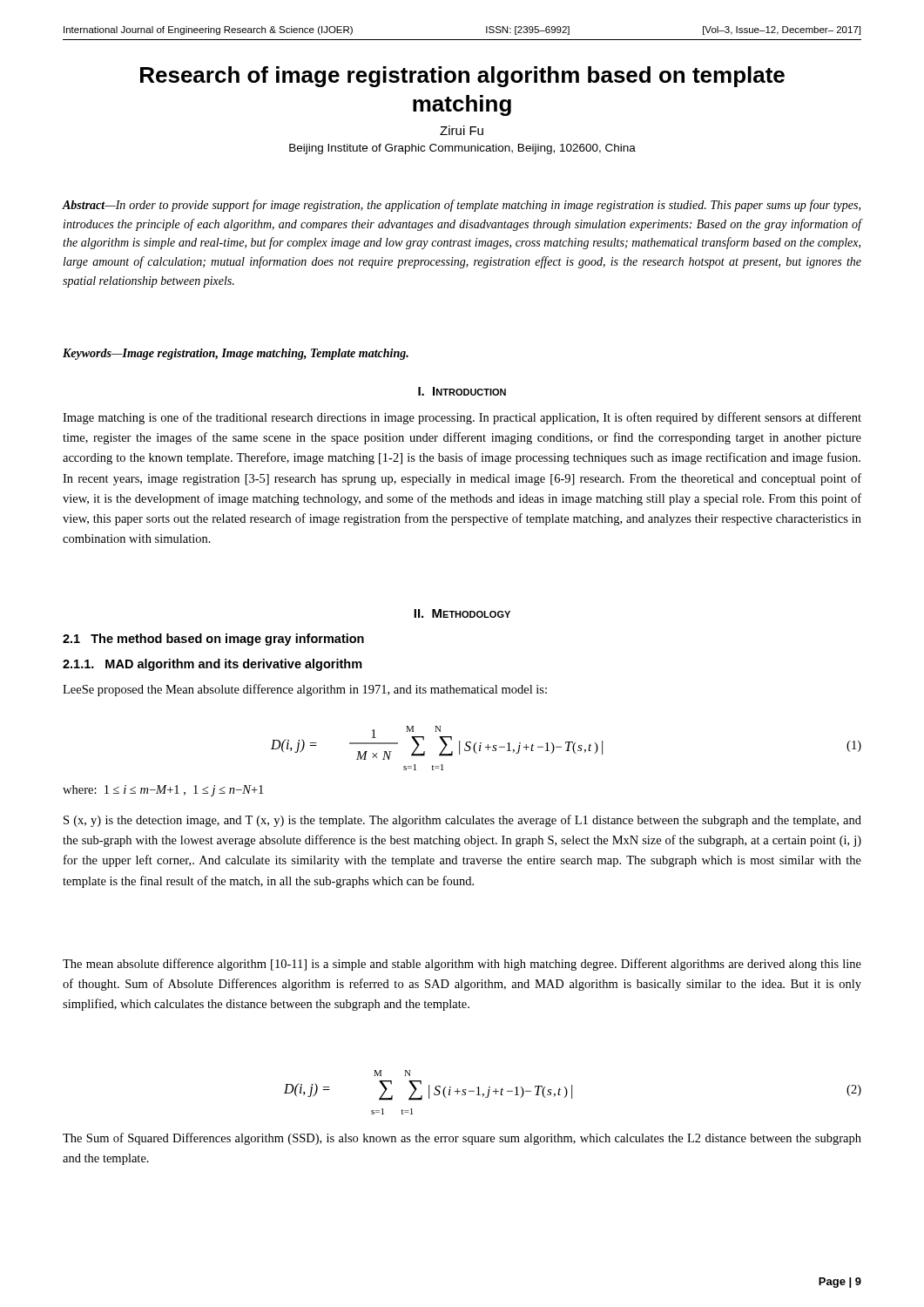The height and width of the screenshot is (1307, 924).
Task: Select the region starting "Research of image registration algorithm based"
Action: click(x=462, y=108)
